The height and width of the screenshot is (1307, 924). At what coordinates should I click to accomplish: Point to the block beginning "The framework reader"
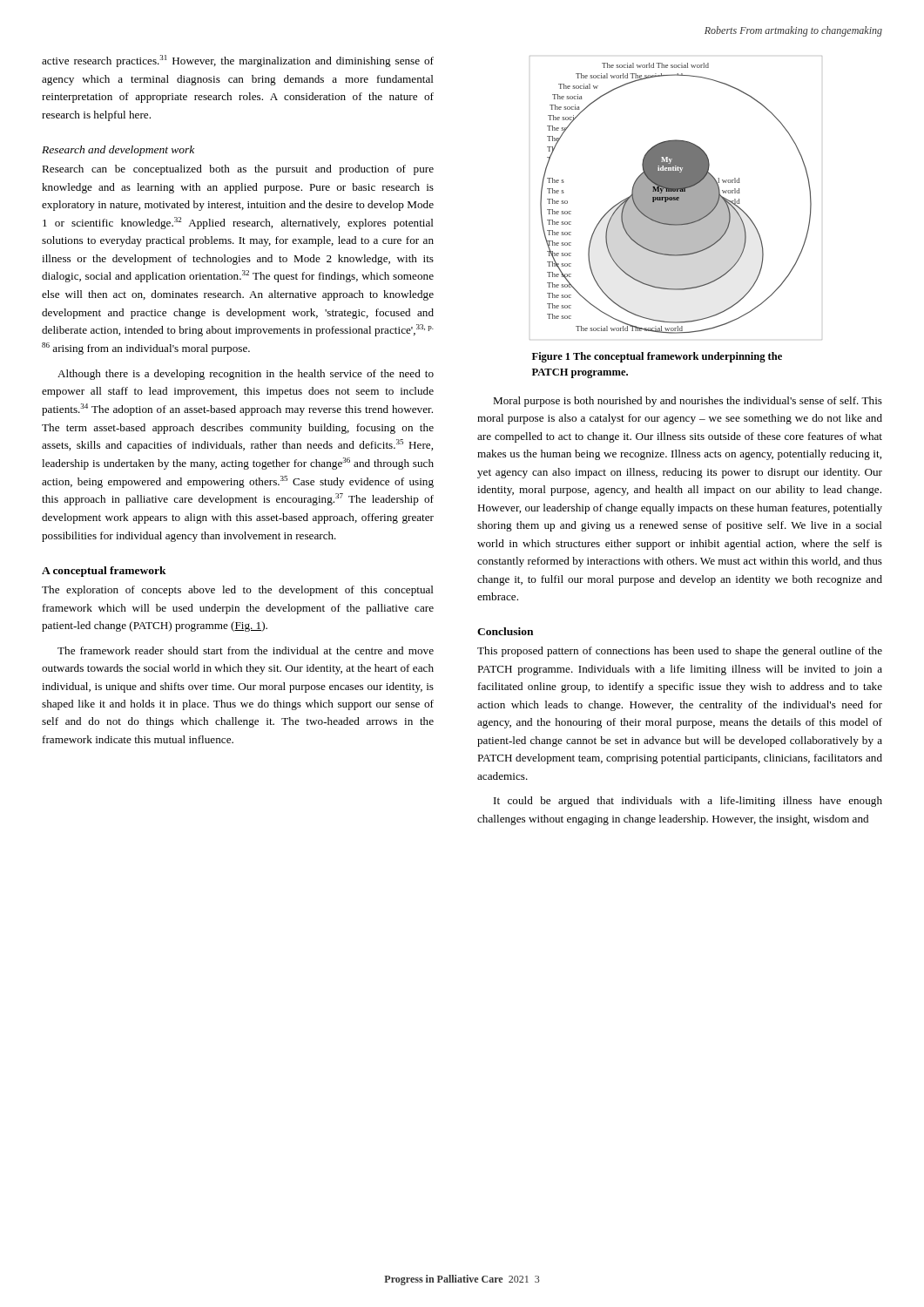coord(238,695)
